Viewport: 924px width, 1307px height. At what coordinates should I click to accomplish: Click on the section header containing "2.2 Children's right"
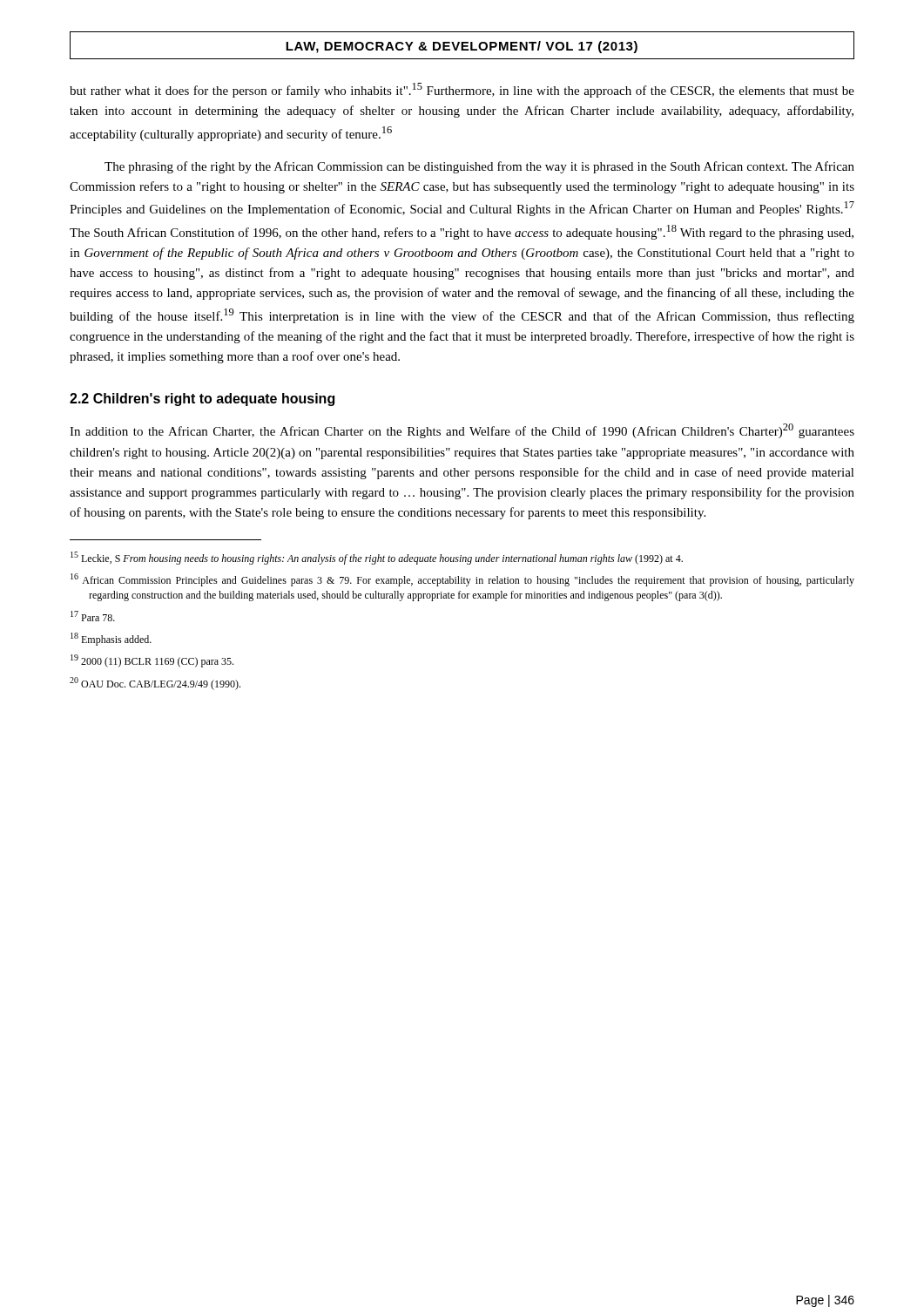[x=203, y=399]
